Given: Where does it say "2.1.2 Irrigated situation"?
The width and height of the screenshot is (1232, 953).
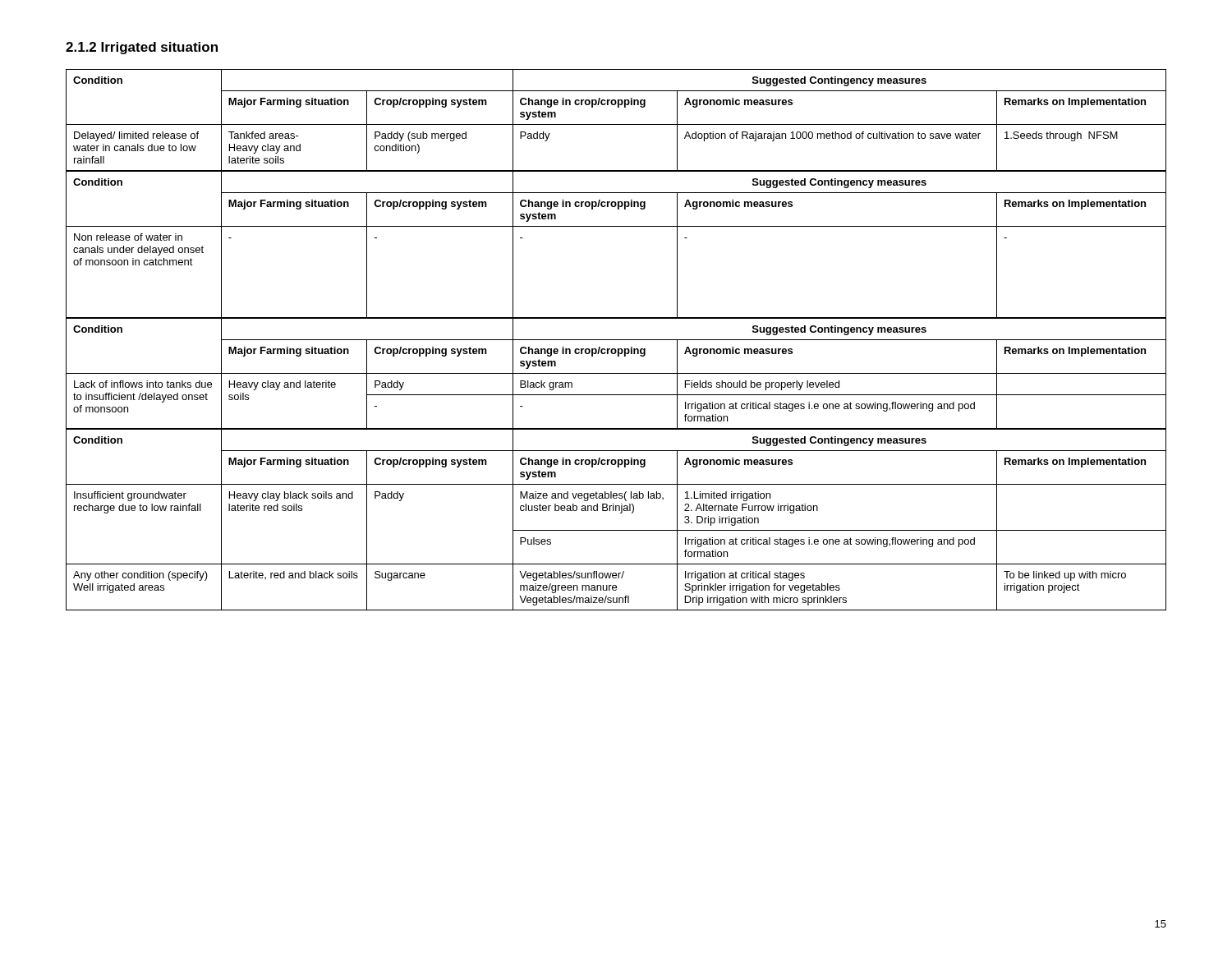Looking at the screenshot, I should pyautogui.click(x=142, y=48).
